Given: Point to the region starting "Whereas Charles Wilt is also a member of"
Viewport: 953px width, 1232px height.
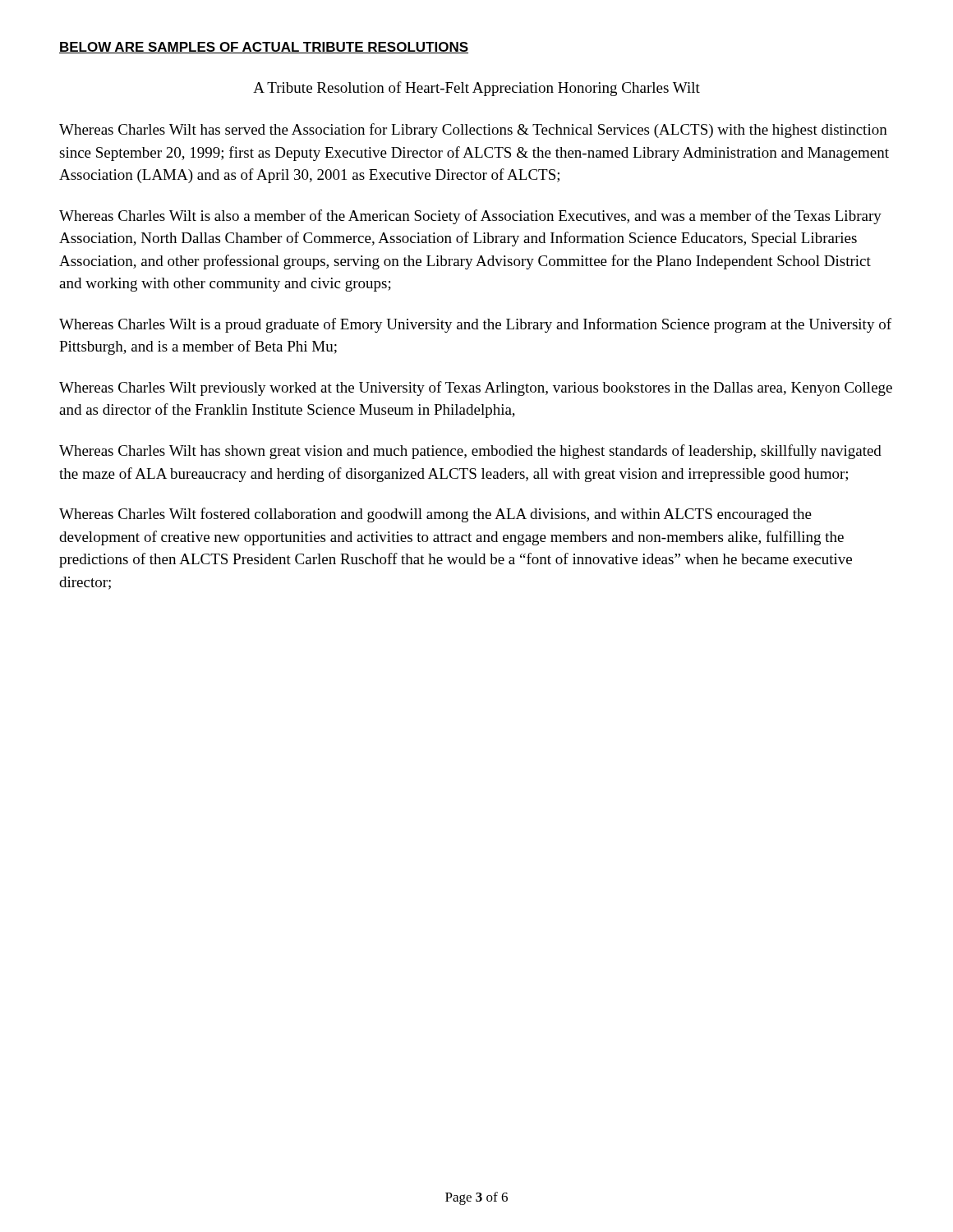Looking at the screenshot, I should (470, 249).
